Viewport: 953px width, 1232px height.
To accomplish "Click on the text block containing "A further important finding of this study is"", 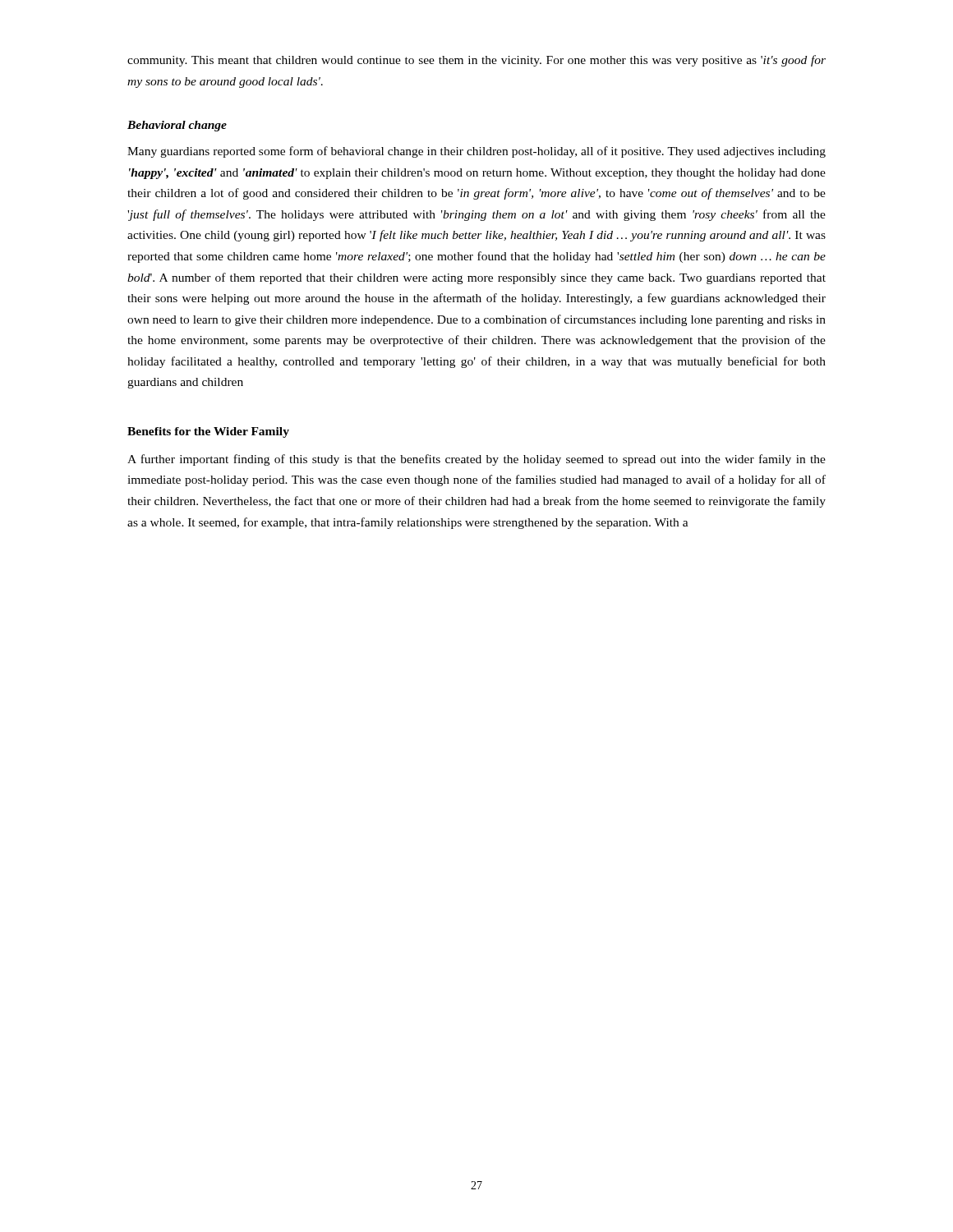I will [x=476, y=490].
